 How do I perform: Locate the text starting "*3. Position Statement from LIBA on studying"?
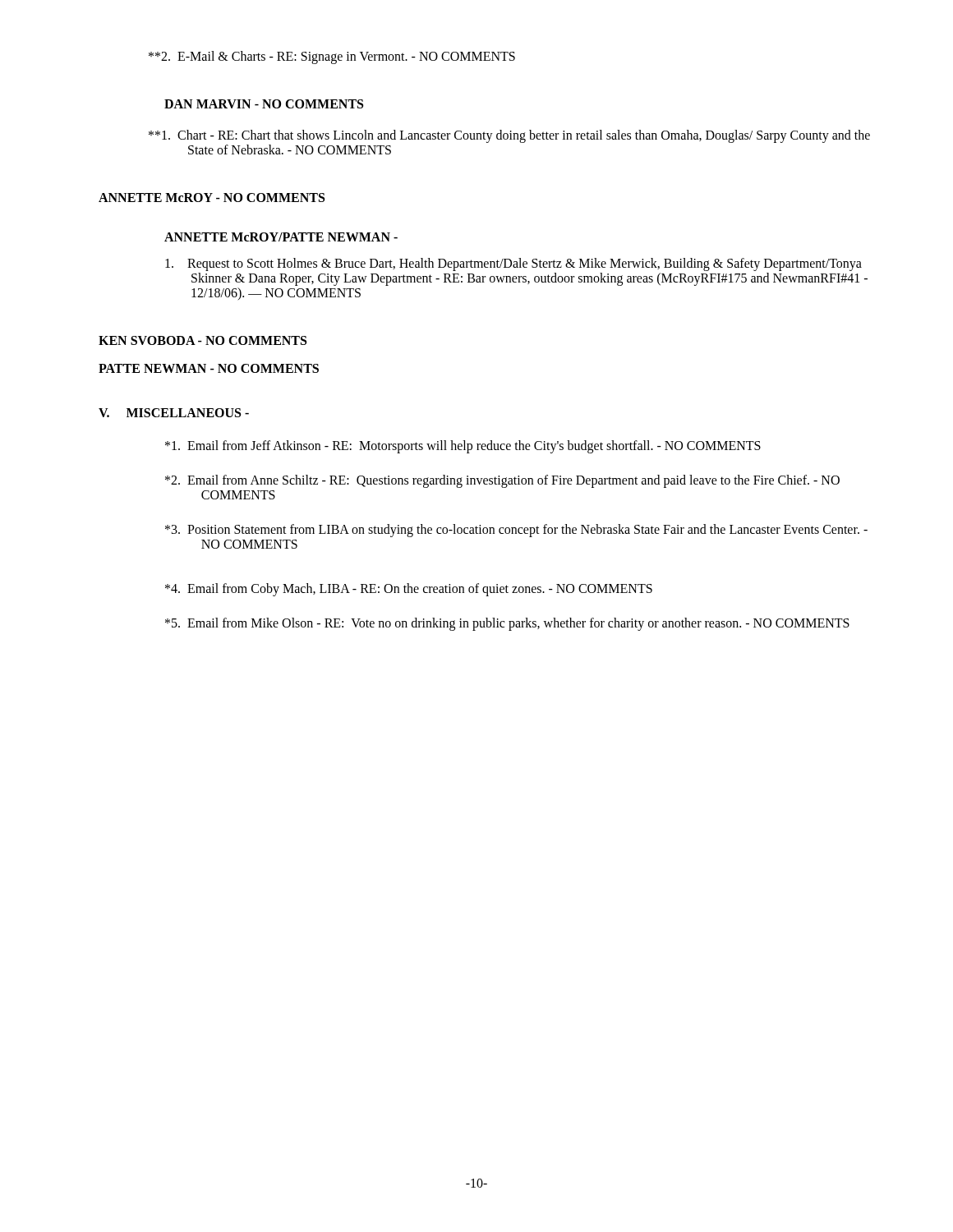click(x=516, y=537)
